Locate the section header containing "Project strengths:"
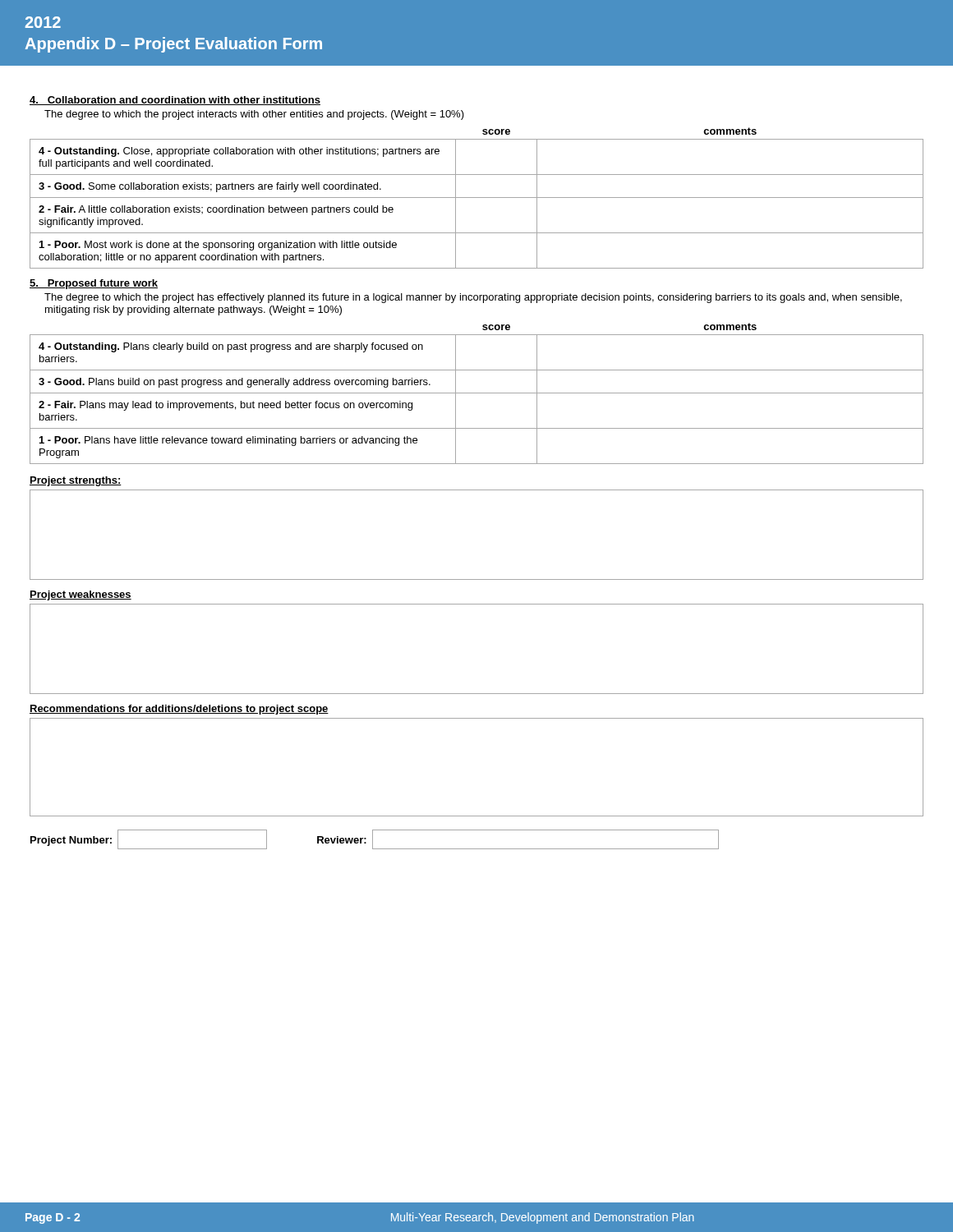This screenshot has width=953, height=1232. [x=75, y=480]
